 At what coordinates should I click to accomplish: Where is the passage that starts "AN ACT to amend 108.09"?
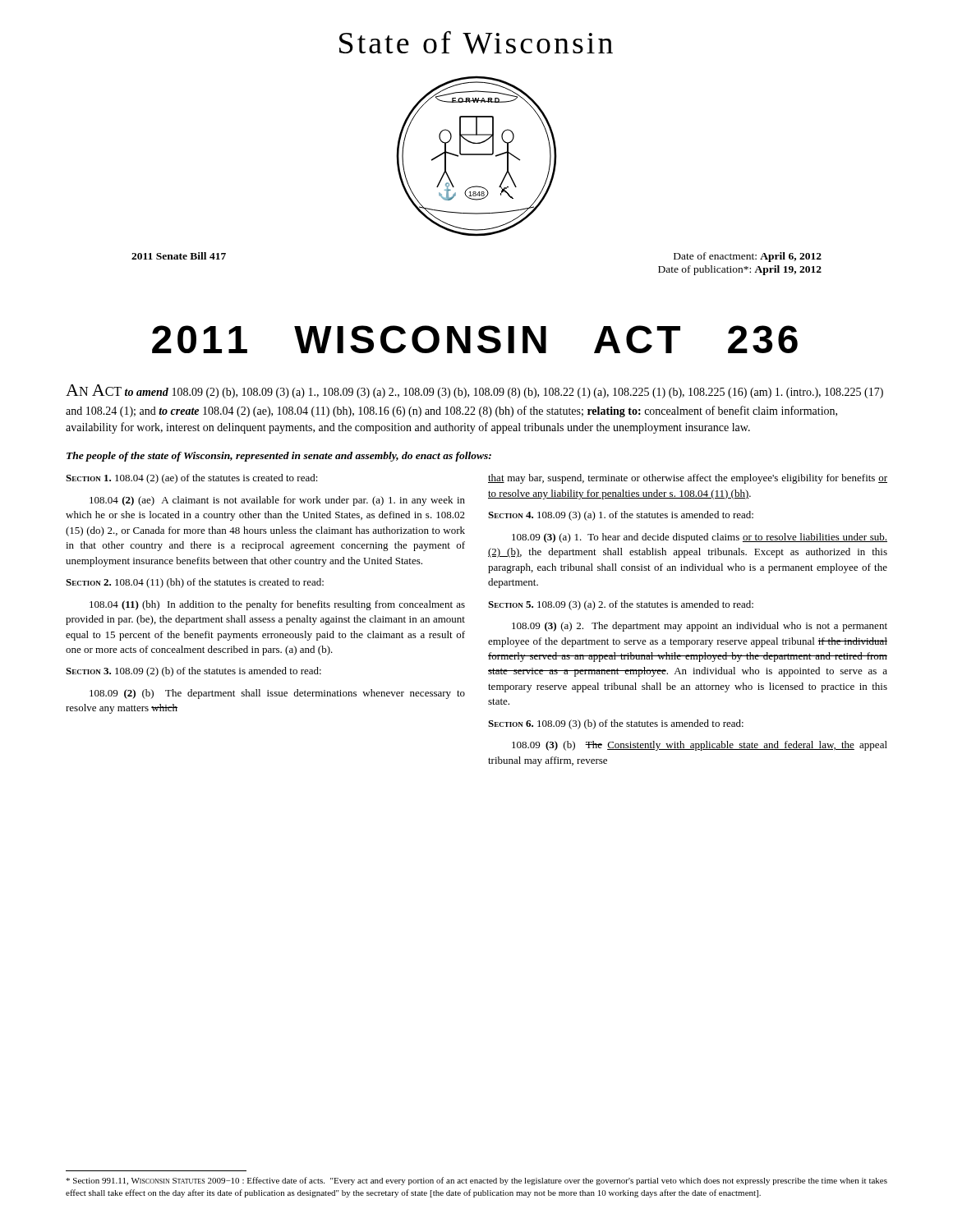point(475,407)
